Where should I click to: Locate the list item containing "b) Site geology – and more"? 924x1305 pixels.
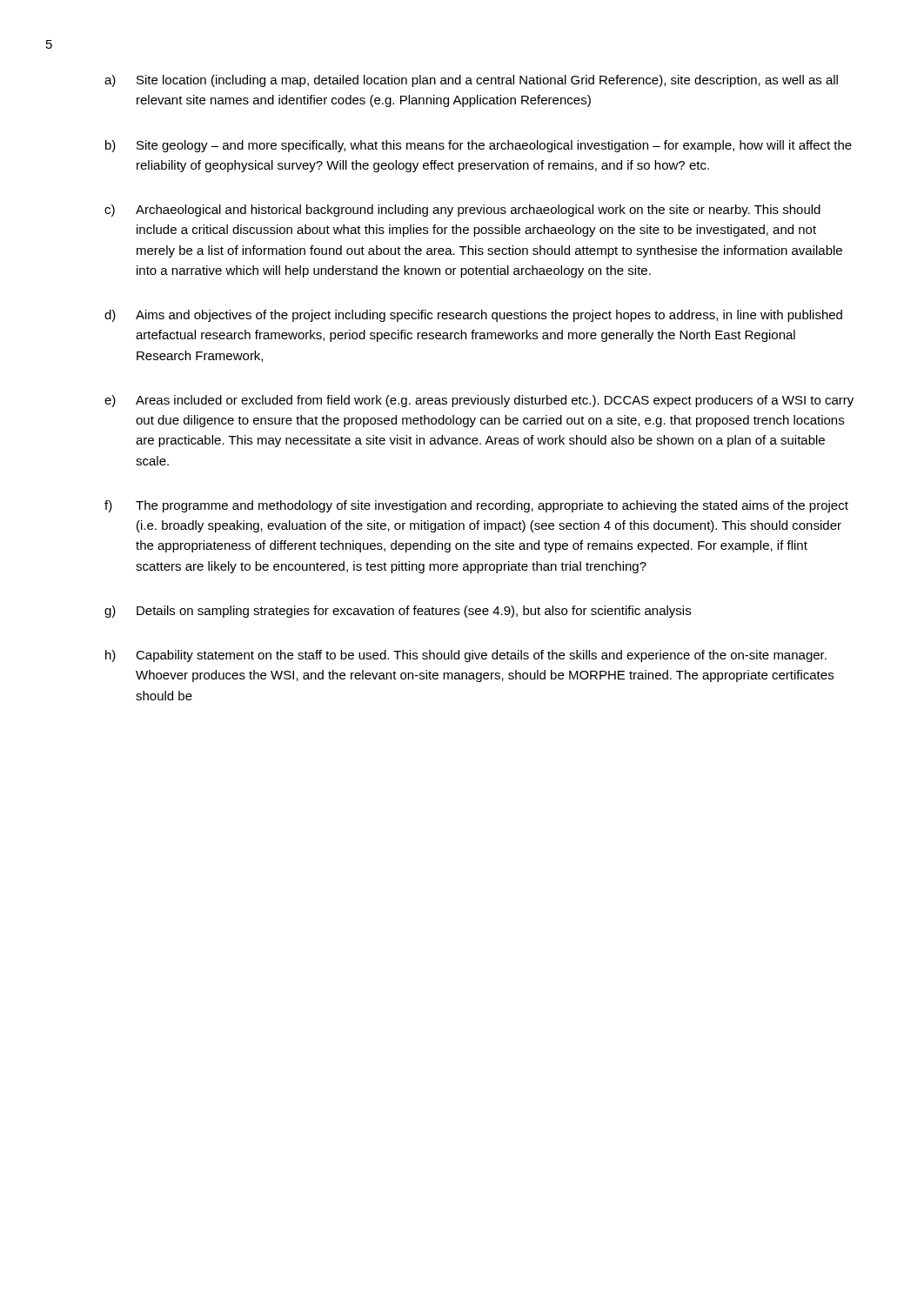pos(479,155)
